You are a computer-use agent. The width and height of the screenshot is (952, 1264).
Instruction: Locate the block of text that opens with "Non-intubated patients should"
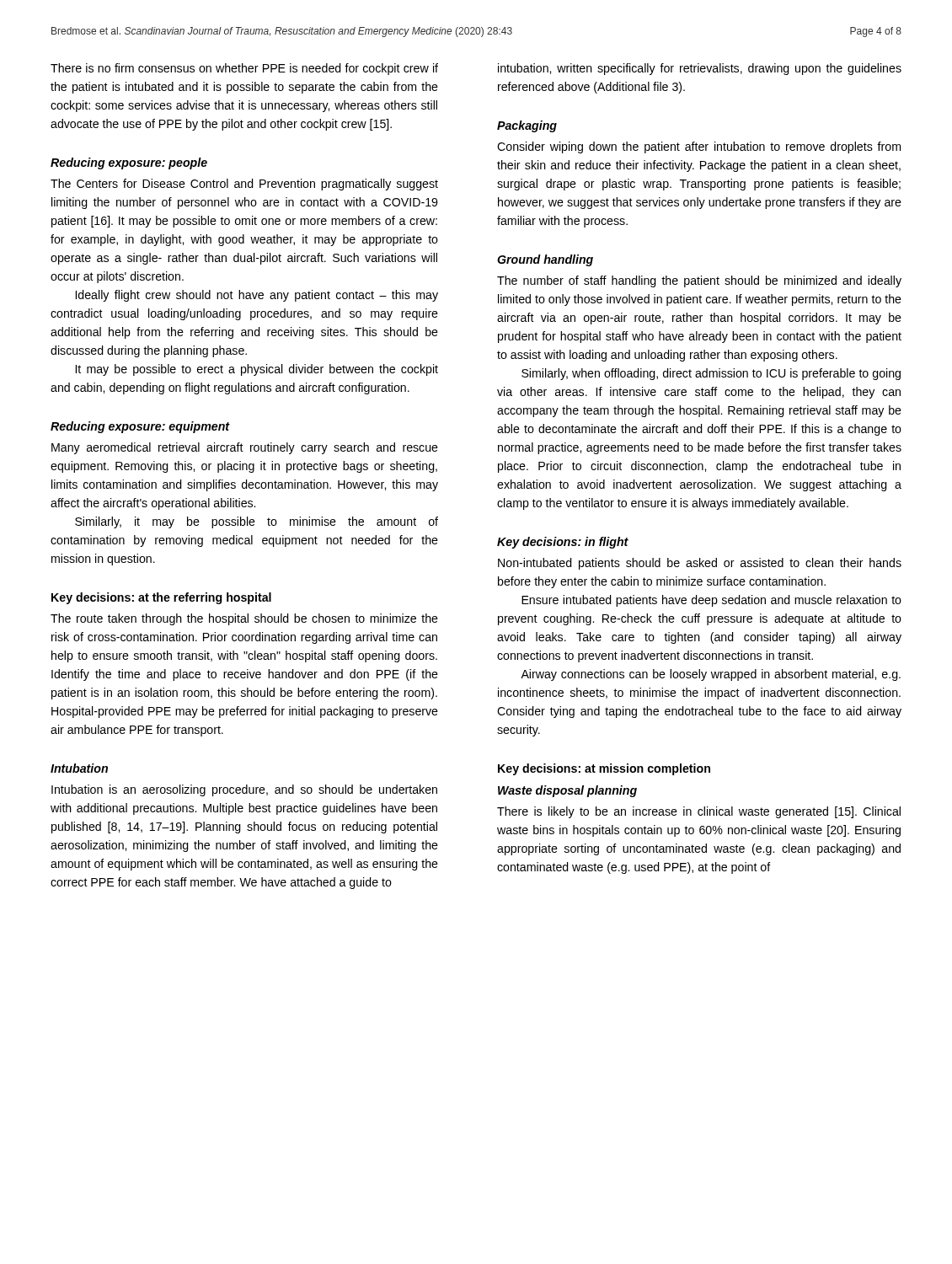(699, 646)
